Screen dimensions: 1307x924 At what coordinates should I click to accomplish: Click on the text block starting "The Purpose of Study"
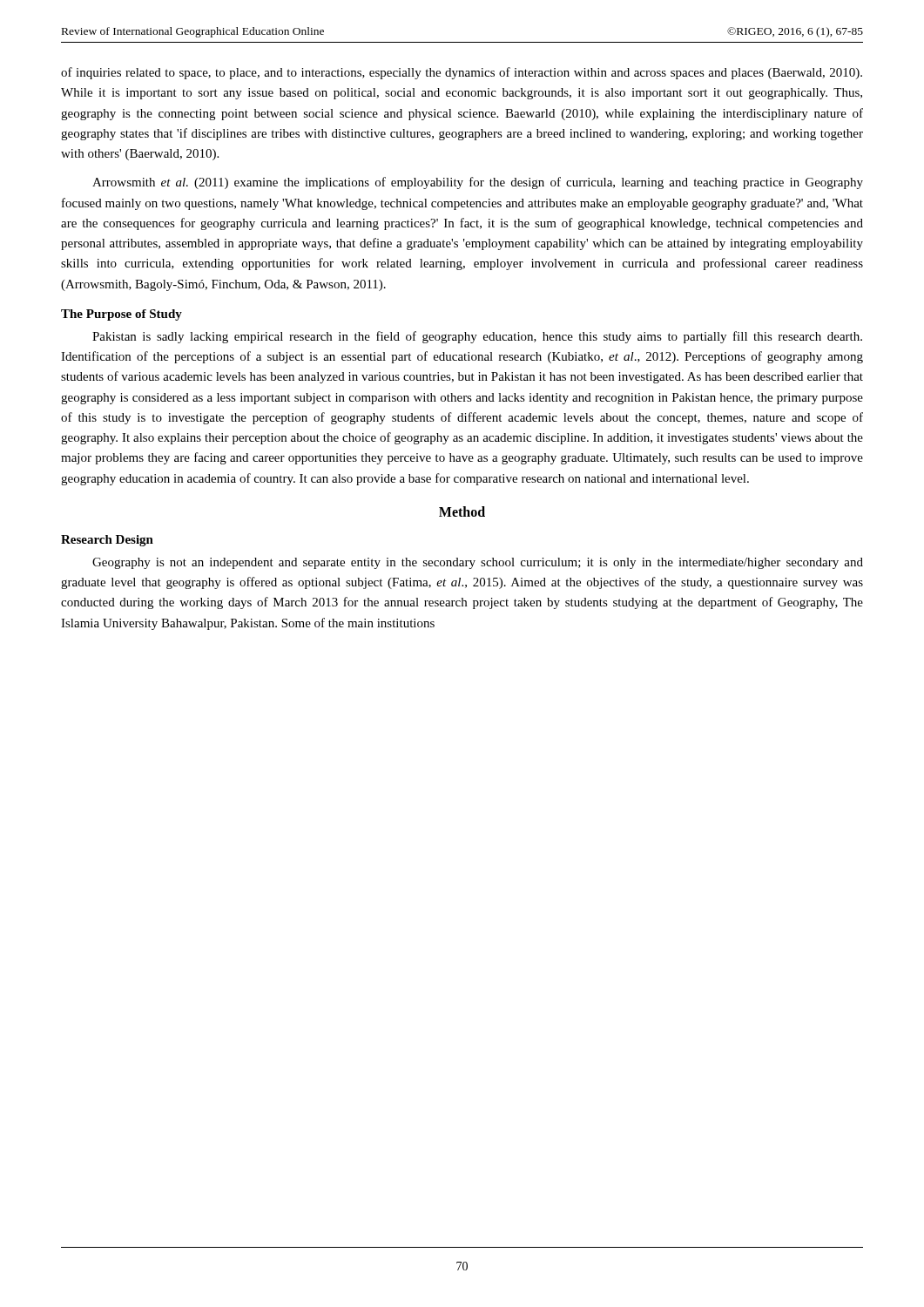coord(121,313)
